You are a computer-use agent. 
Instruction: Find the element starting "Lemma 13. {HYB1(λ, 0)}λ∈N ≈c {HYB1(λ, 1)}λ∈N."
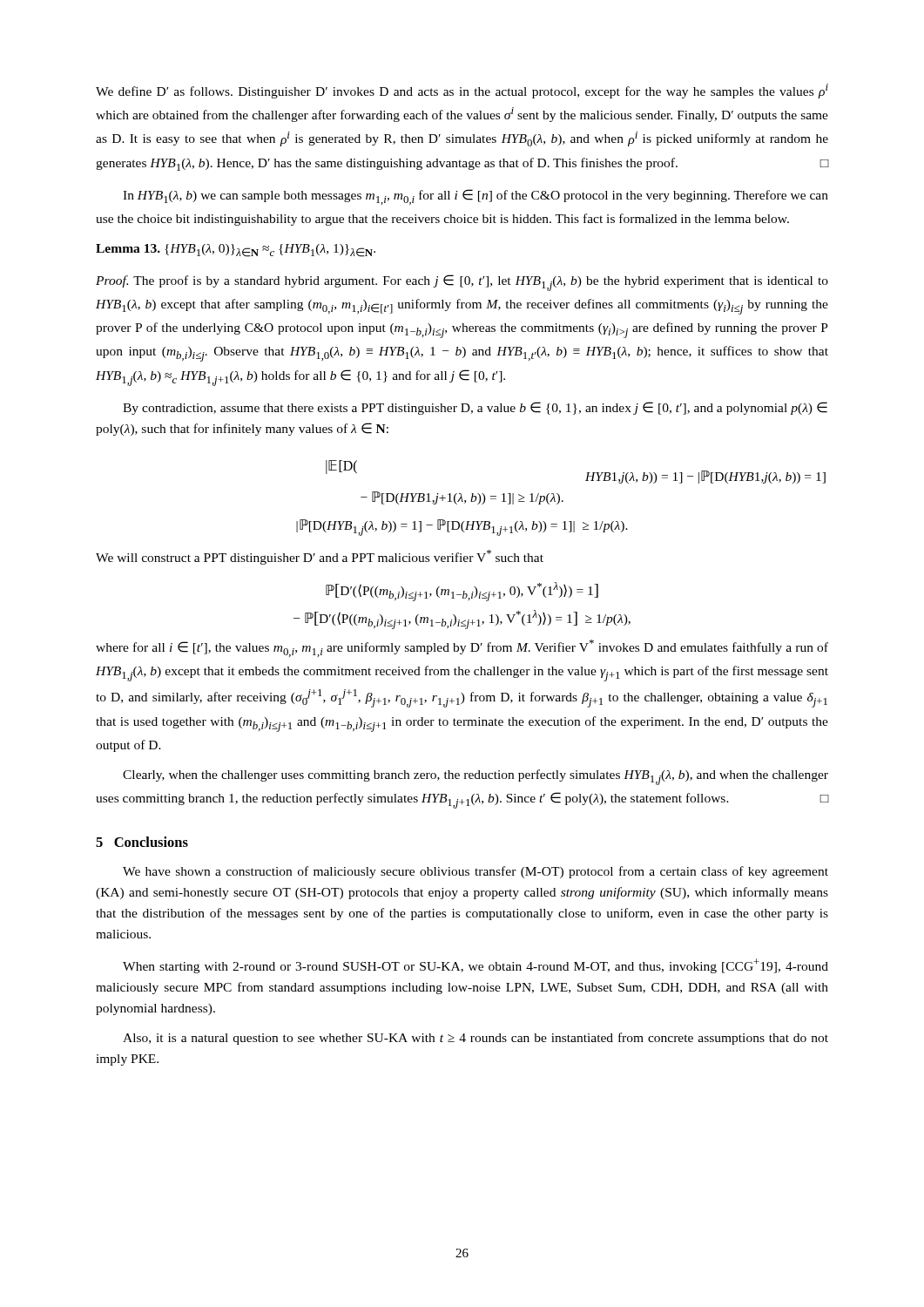[236, 251]
